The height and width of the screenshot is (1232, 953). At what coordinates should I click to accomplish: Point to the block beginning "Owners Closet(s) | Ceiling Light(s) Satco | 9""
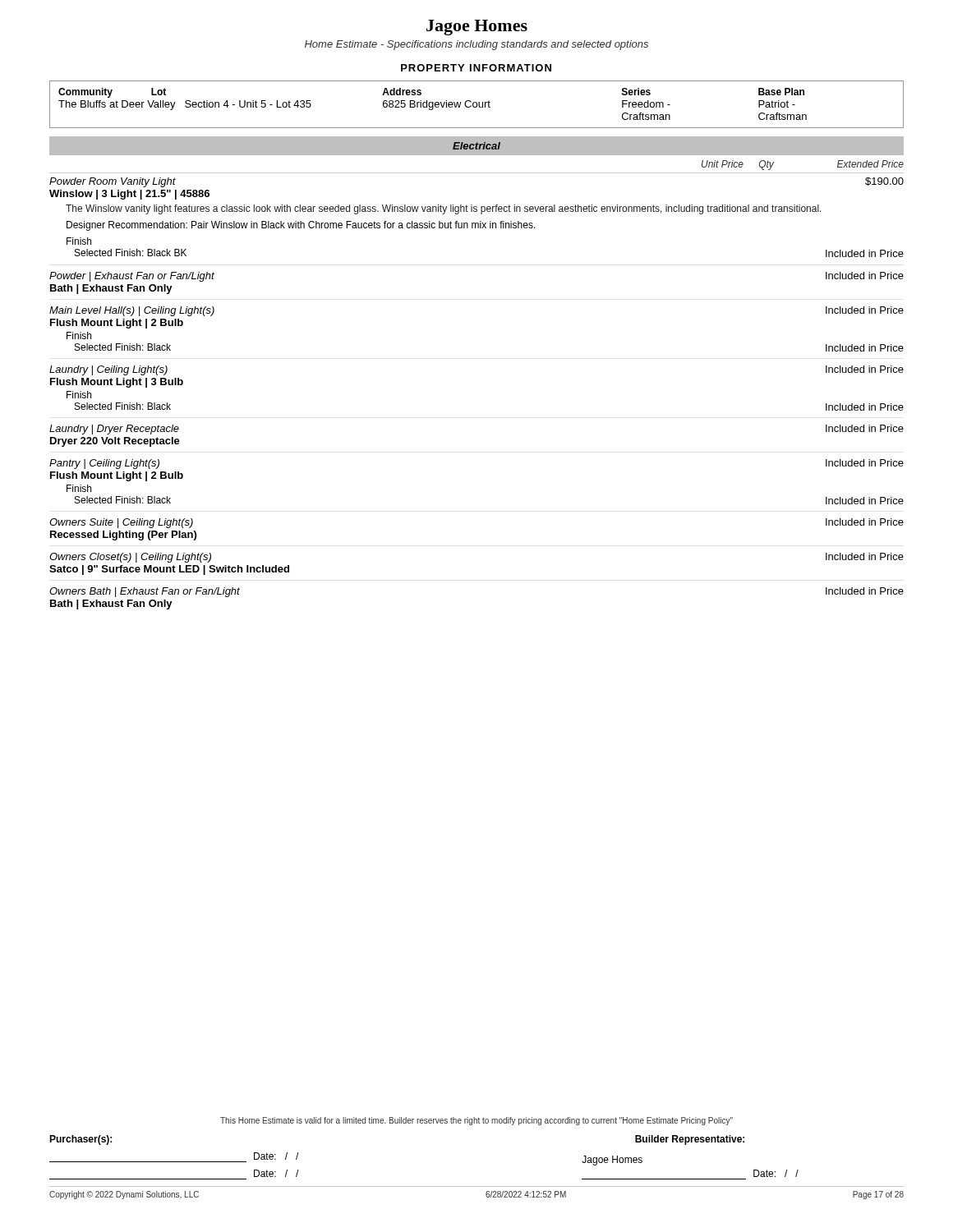(x=136, y=557)
